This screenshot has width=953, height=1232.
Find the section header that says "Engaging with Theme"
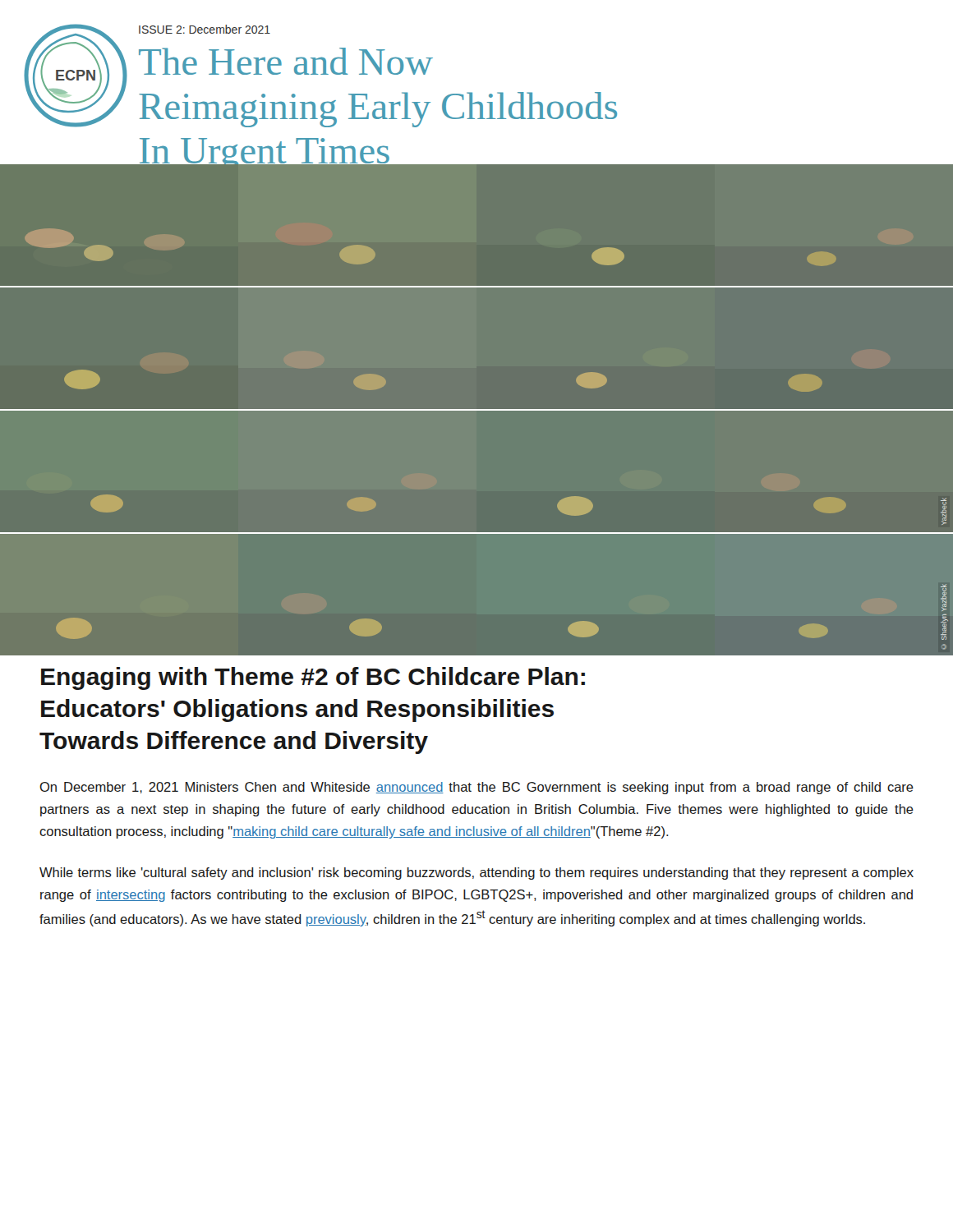313,708
